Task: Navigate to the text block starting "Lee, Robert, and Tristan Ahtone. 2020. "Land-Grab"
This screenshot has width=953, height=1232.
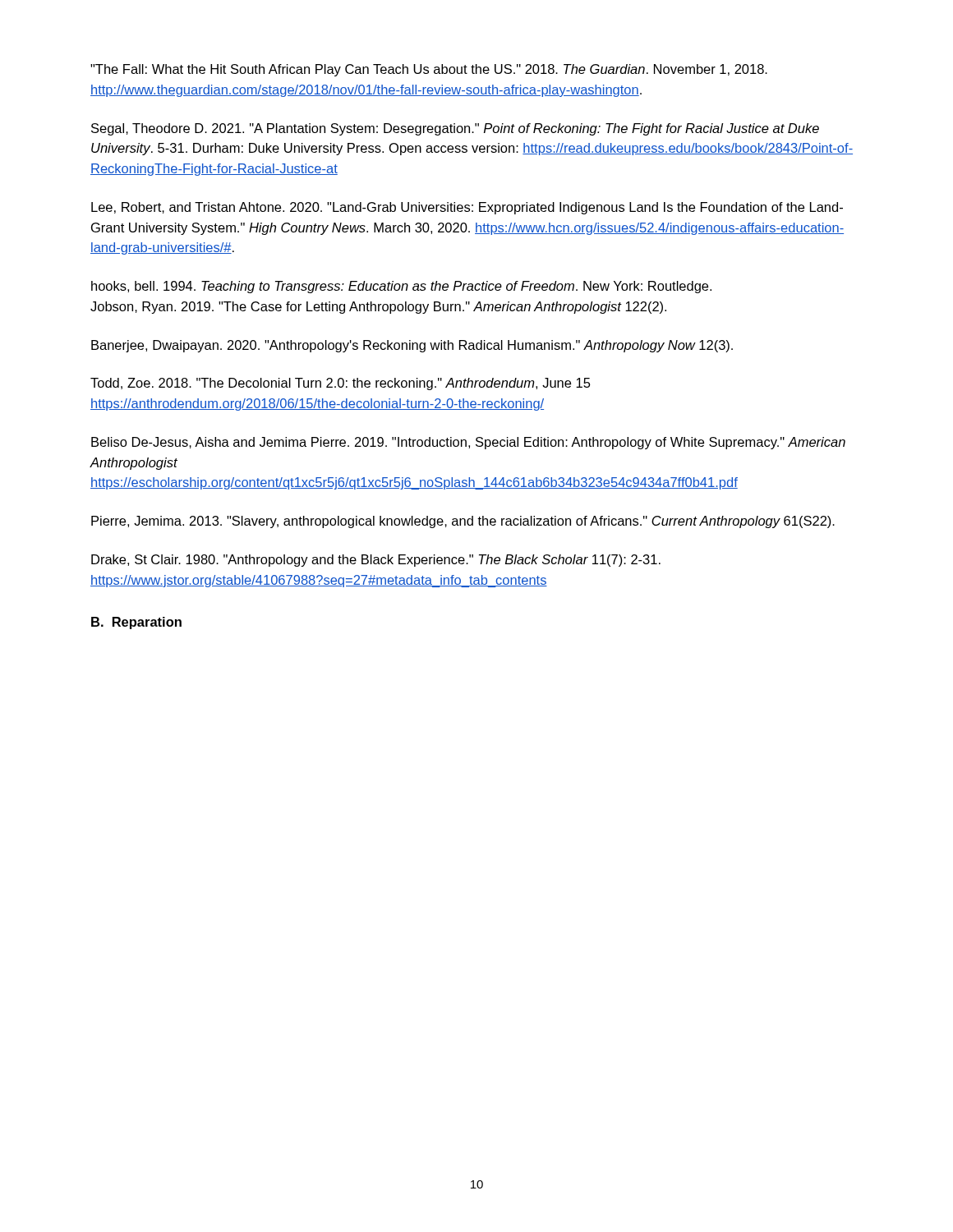Action: [x=467, y=227]
